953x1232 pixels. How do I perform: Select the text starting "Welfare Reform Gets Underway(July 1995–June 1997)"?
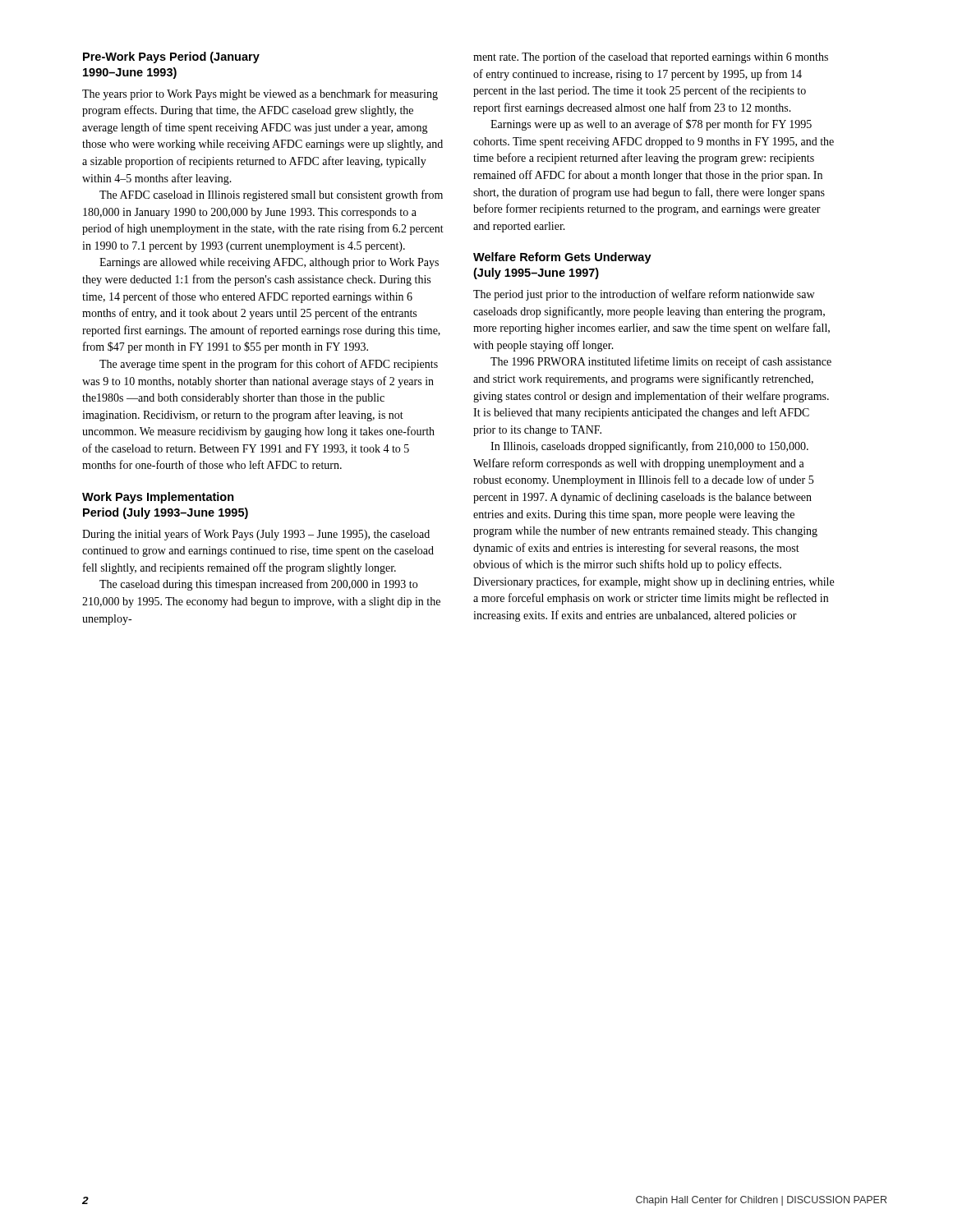coord(562,265)
